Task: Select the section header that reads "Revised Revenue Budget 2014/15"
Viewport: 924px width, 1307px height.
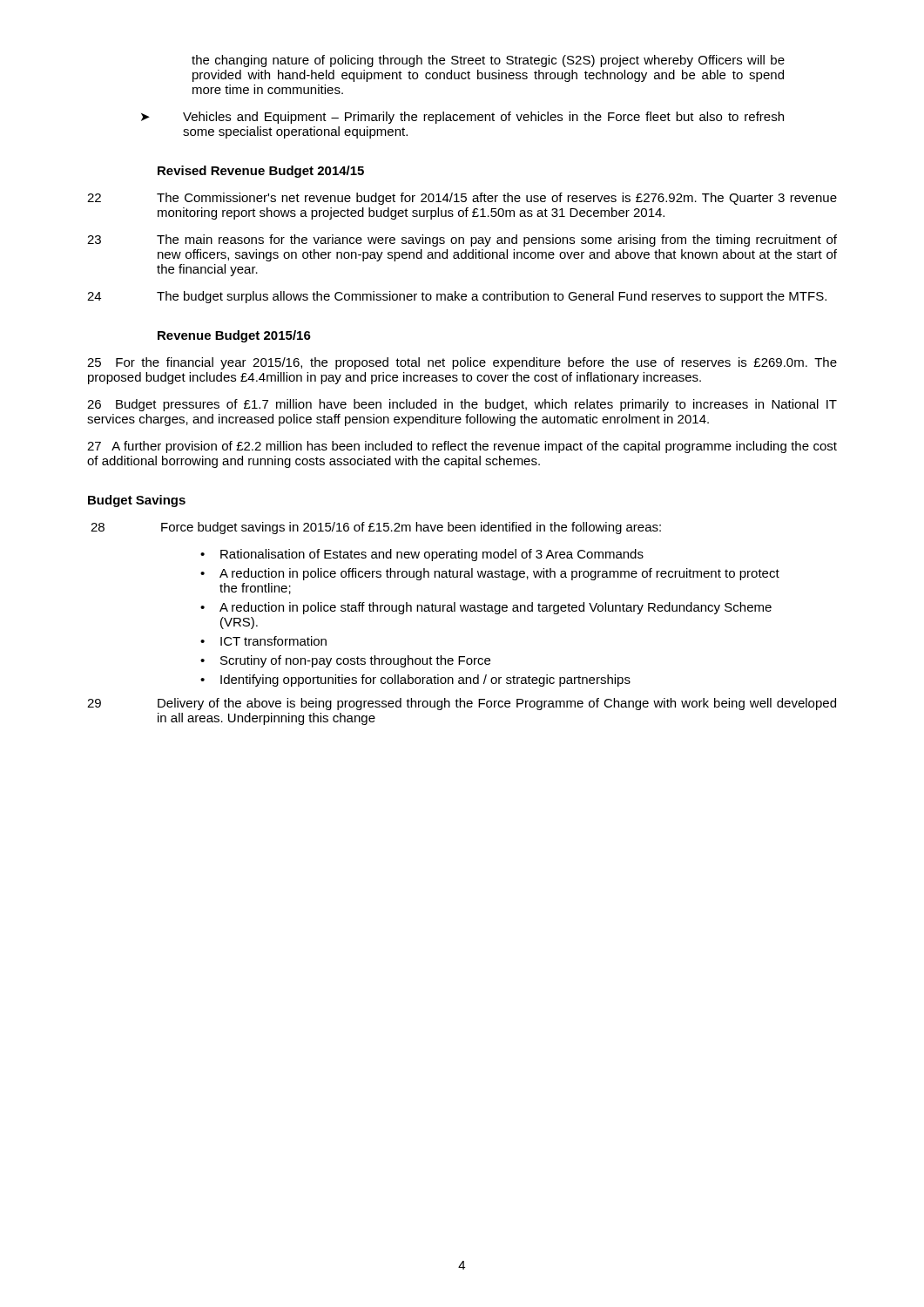Action: click(261, 170)
